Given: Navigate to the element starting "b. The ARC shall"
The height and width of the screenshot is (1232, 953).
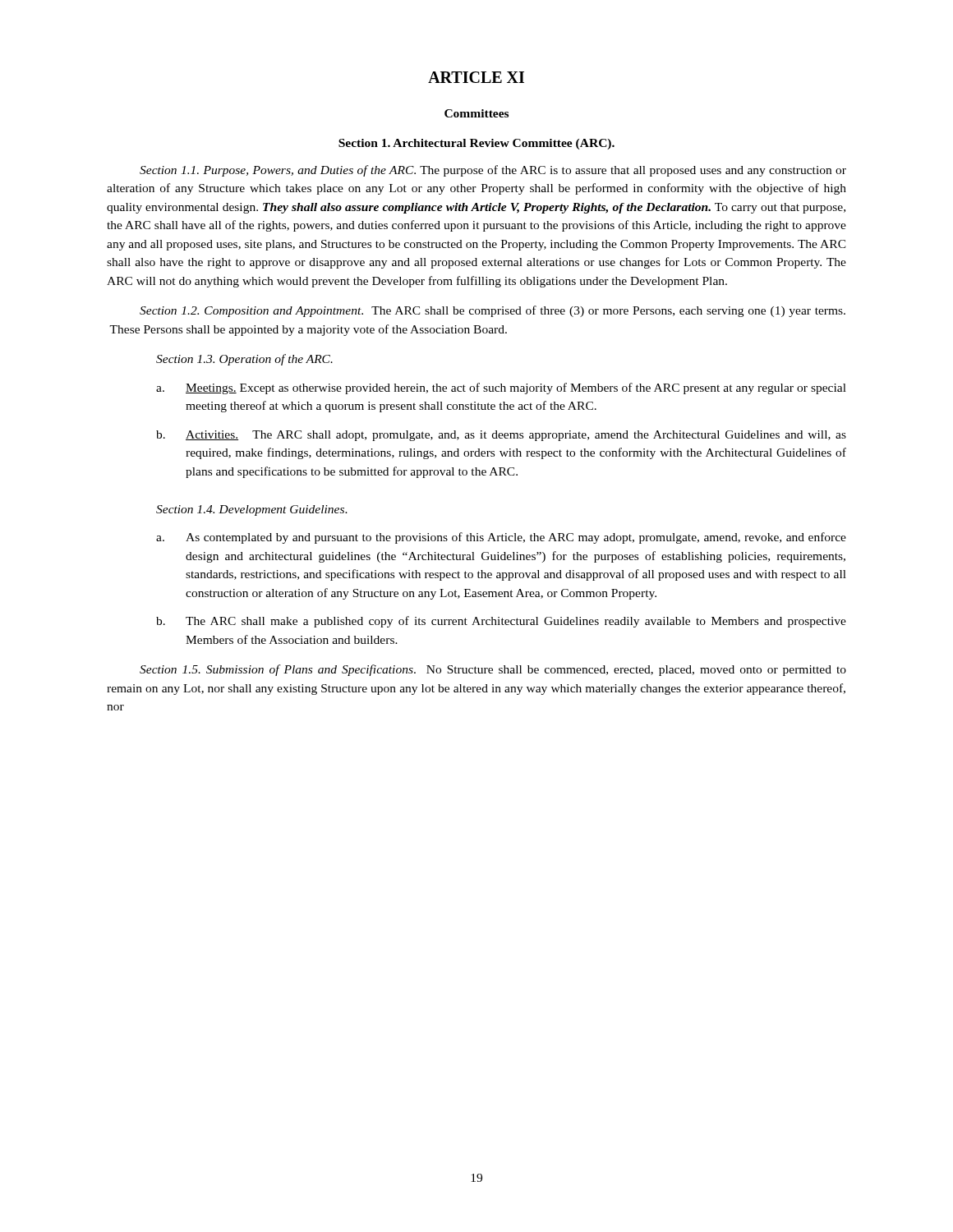Looking at the screenshot, I should click(x=501, y=631).
